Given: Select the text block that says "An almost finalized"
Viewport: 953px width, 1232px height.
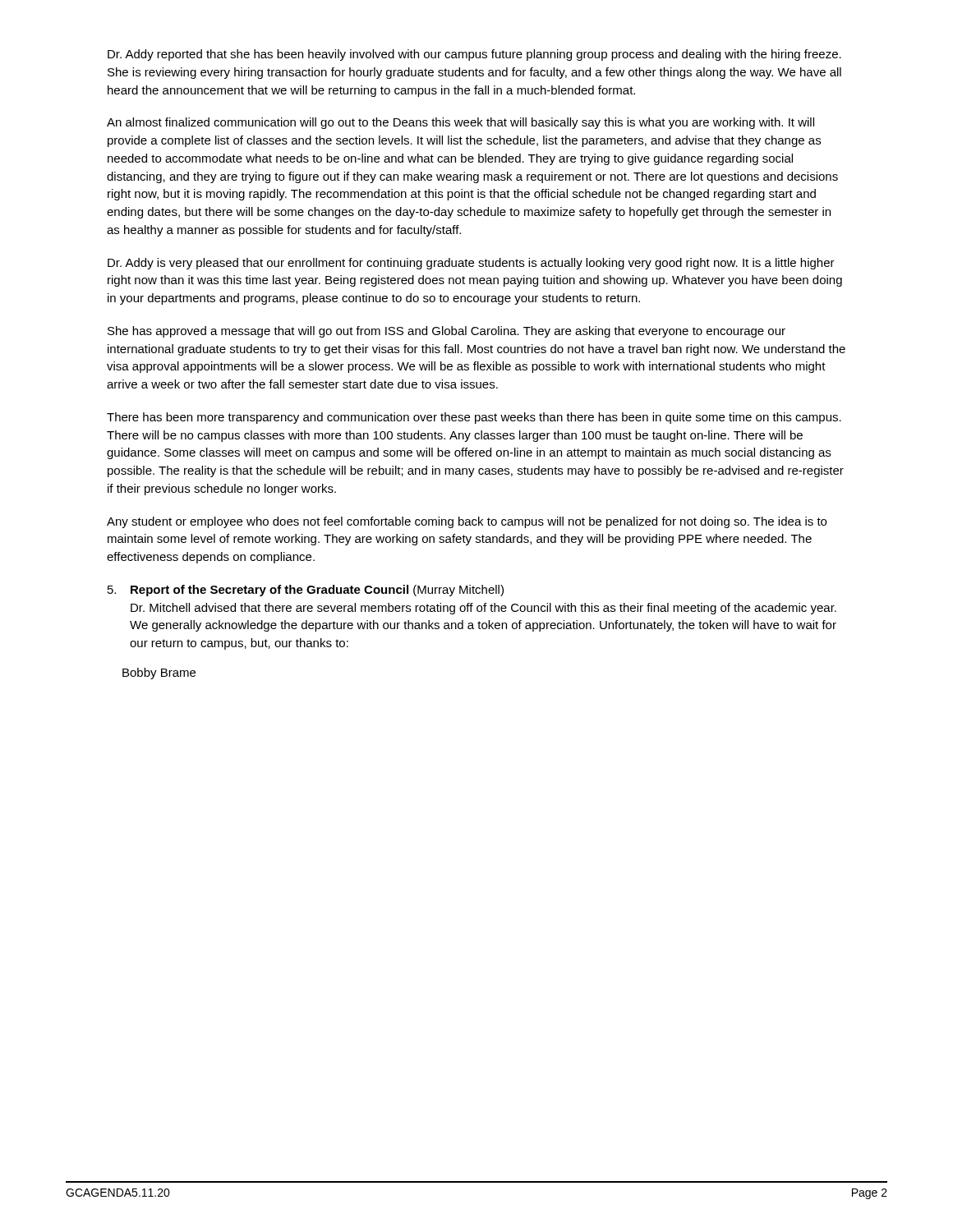Looking at the screenshot, I should [x=472, y=176].
